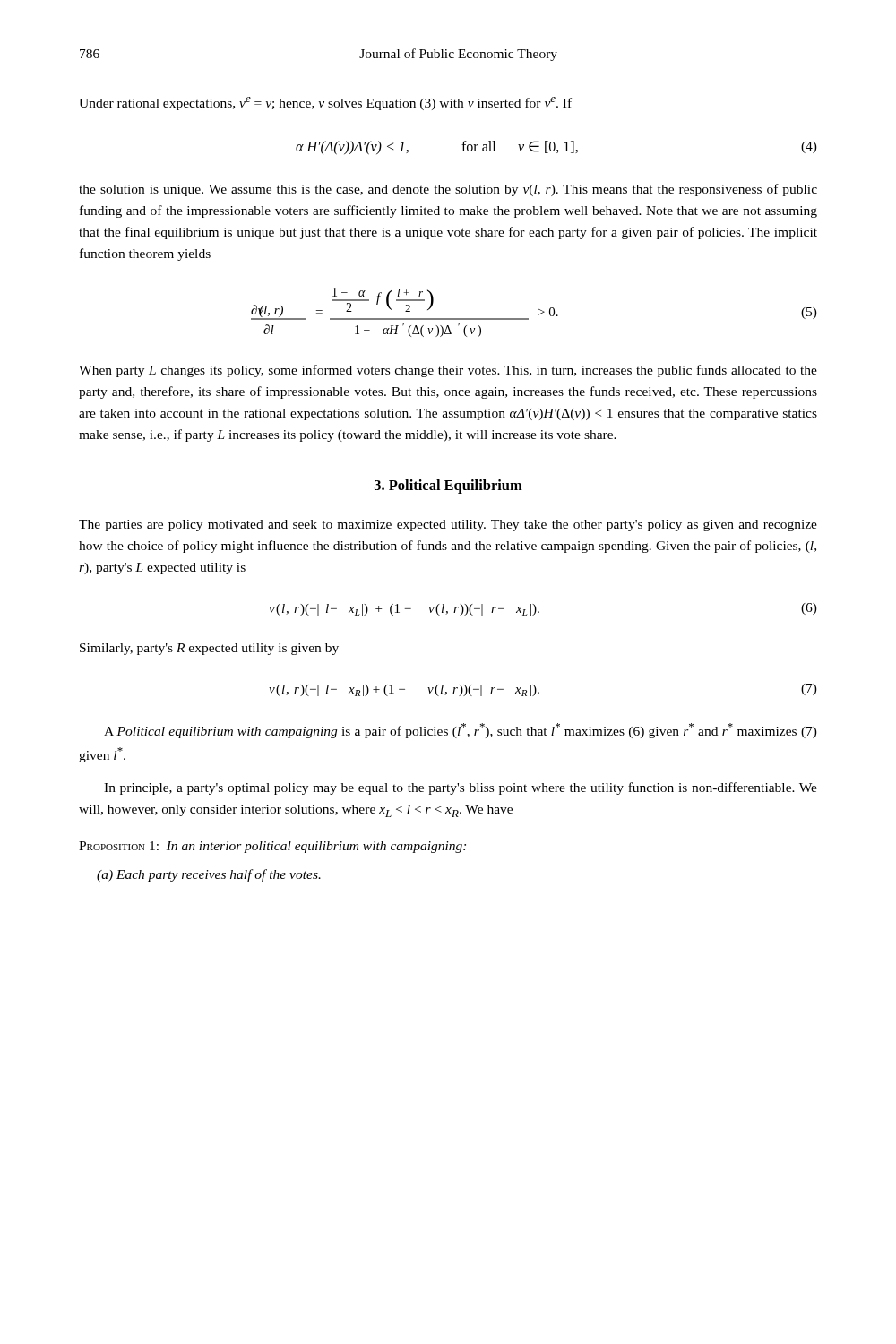Select the passage starting "(a) Each party receives half of the votes."
Screen dimensions: 1344x896
pyautogui.click(x=209, y=875)
